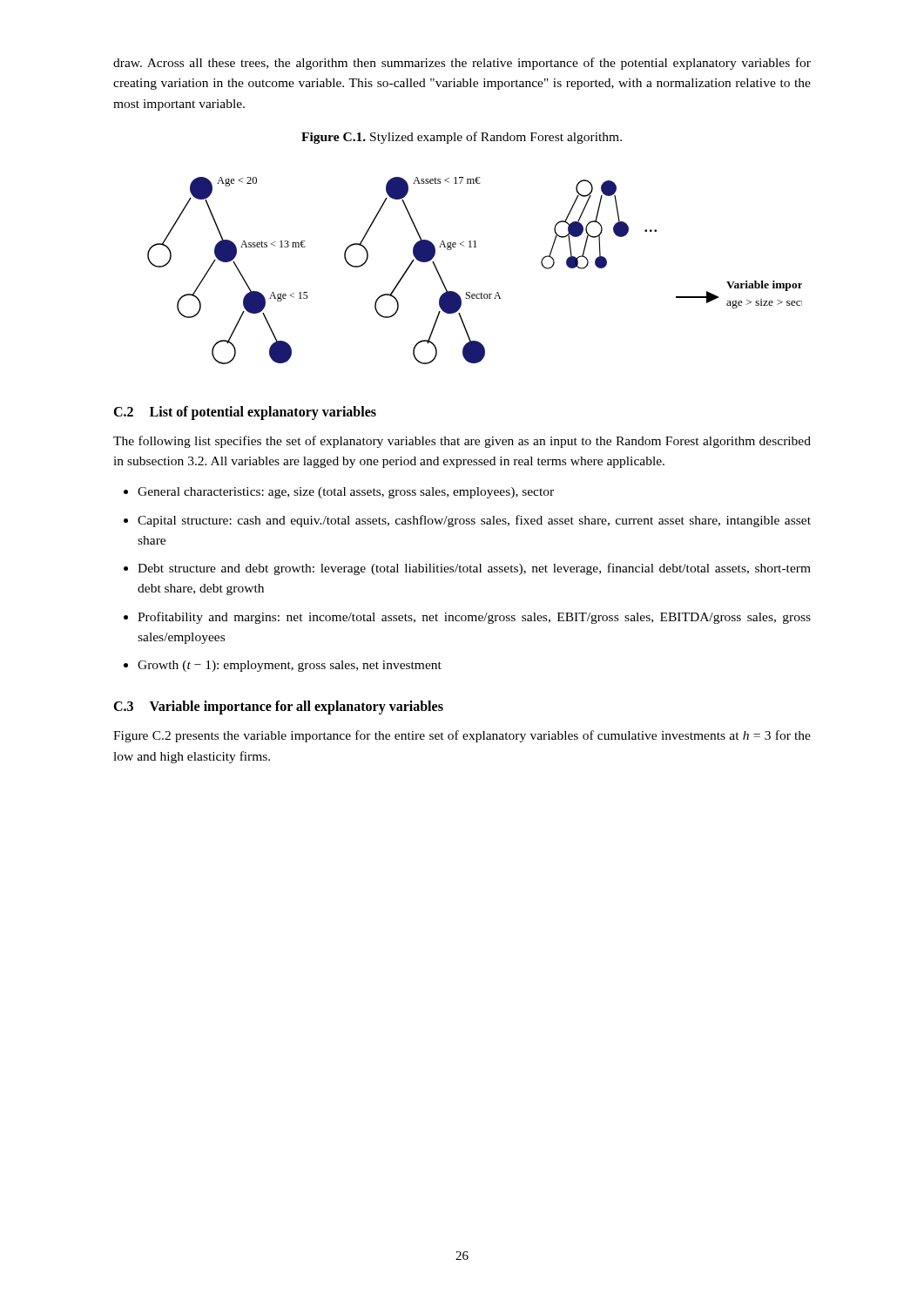
Task: Point to the block beginning "The following list"
Action: click(x=462, y=451)
